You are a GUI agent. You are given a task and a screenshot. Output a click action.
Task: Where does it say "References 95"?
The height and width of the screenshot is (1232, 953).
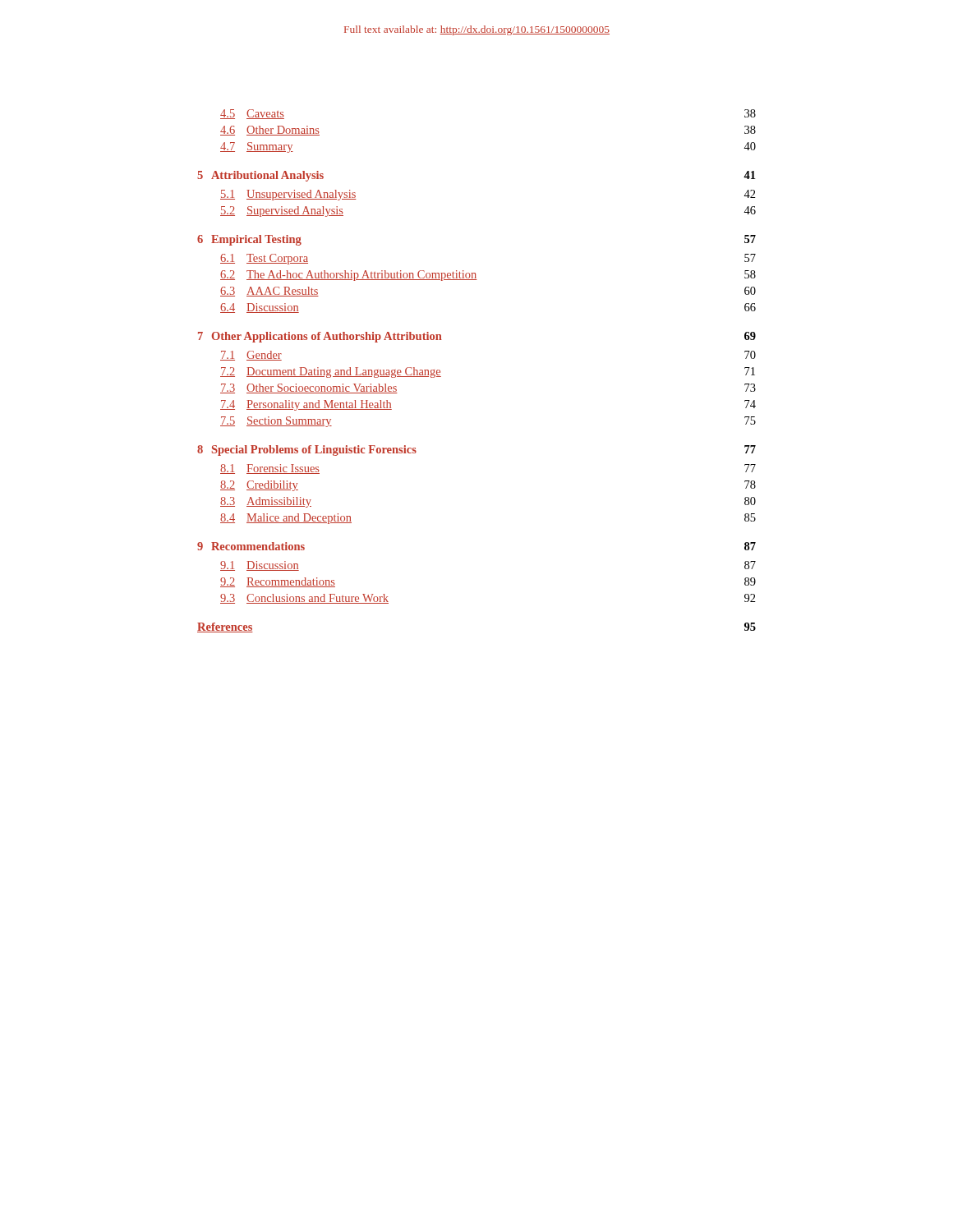[226, 627]
